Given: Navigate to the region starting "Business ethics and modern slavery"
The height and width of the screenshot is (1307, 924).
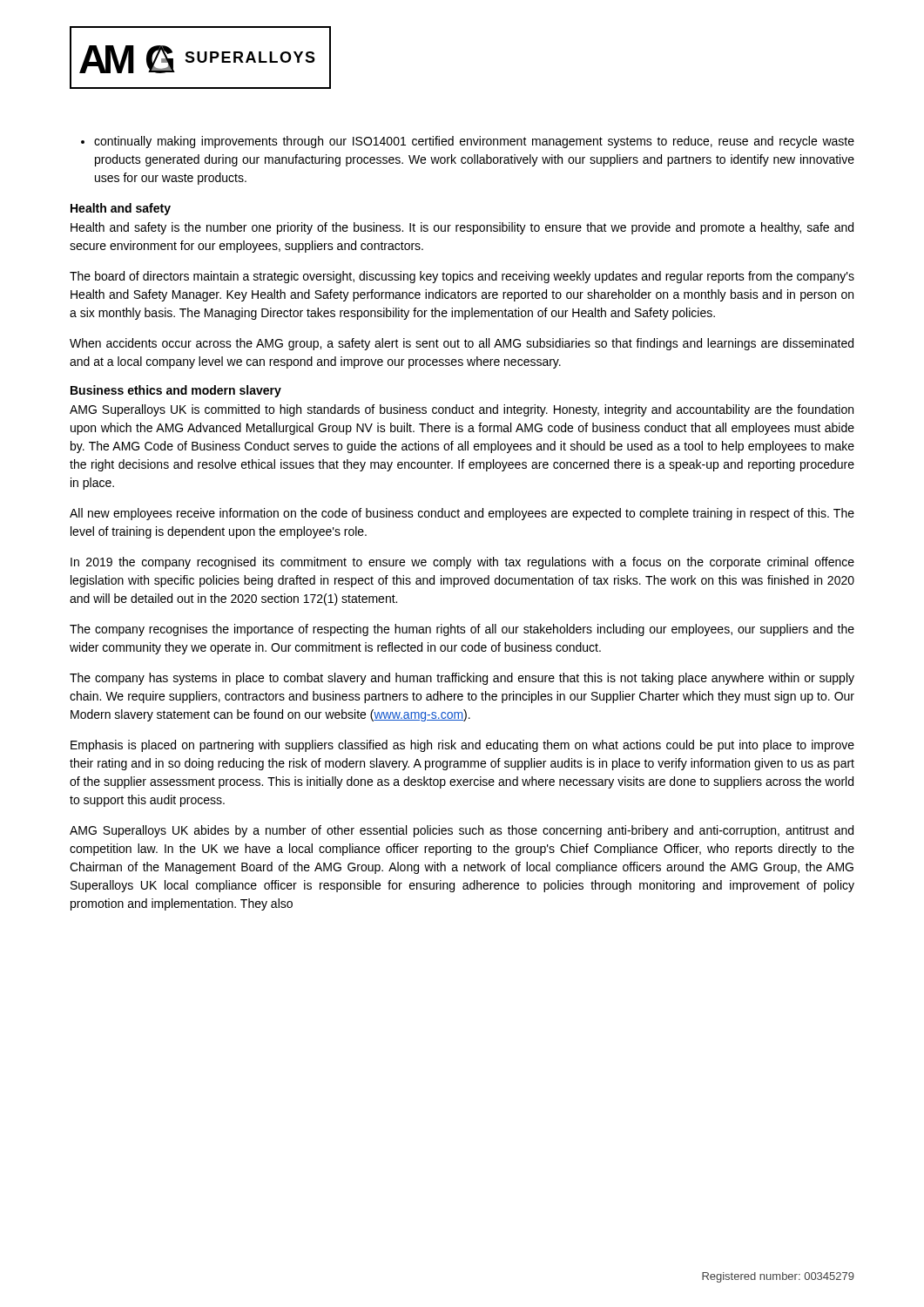Looking at the screenshot, I should tap(175, 390).
